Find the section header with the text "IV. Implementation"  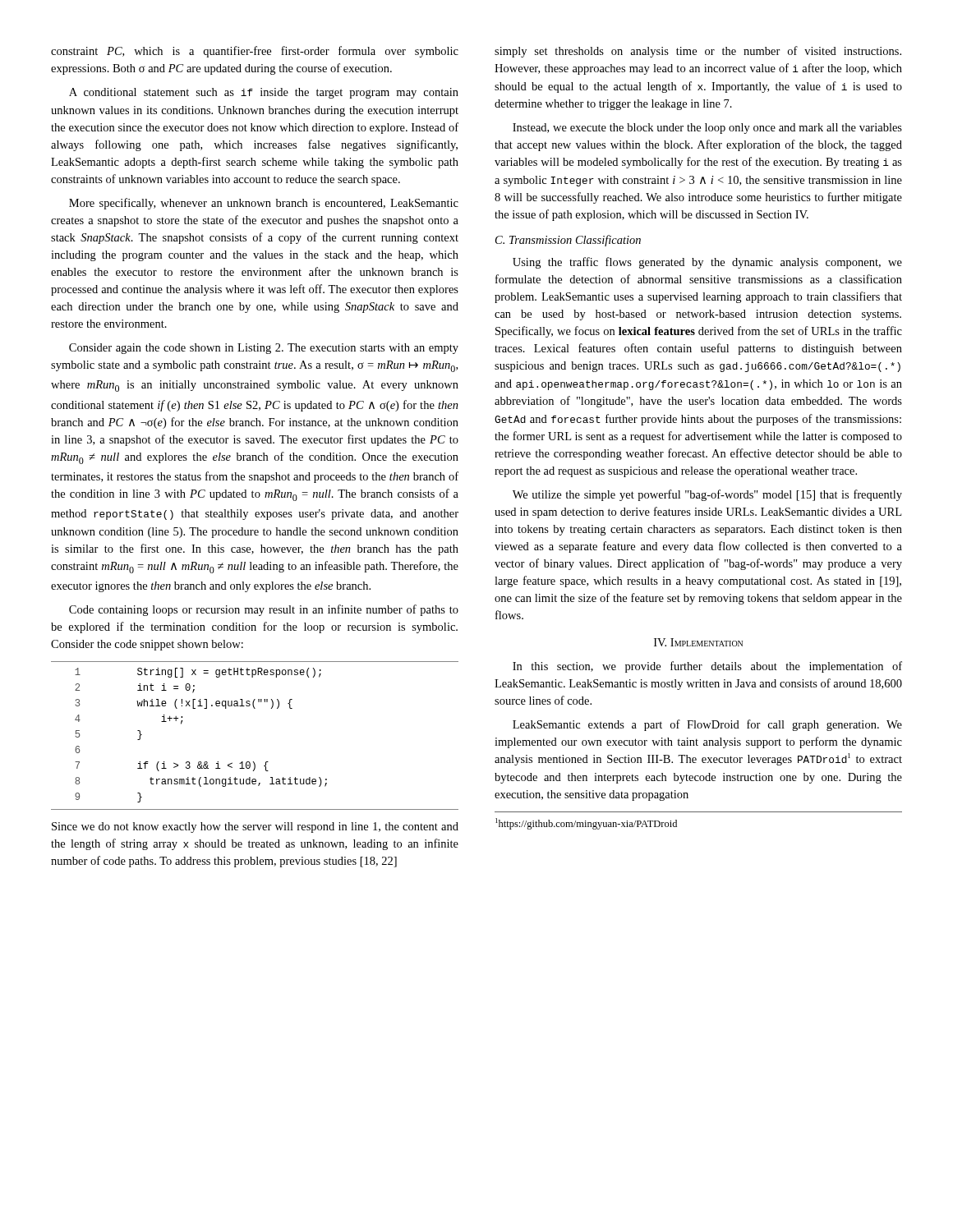pos(698,643)
